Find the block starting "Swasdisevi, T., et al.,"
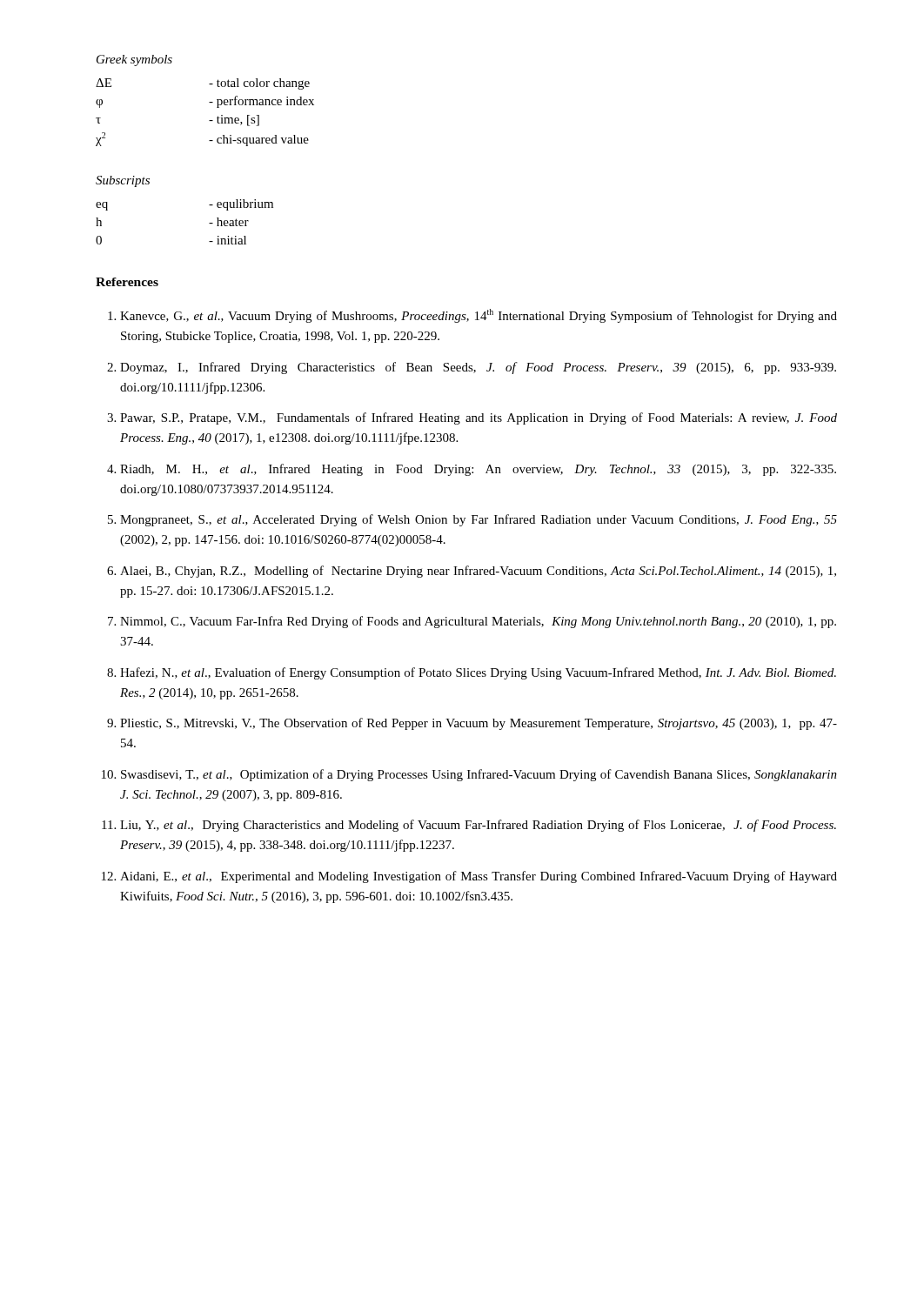The width and height of the screenshot is (924, 1305). pyautogui.click(x=478, y=784)
